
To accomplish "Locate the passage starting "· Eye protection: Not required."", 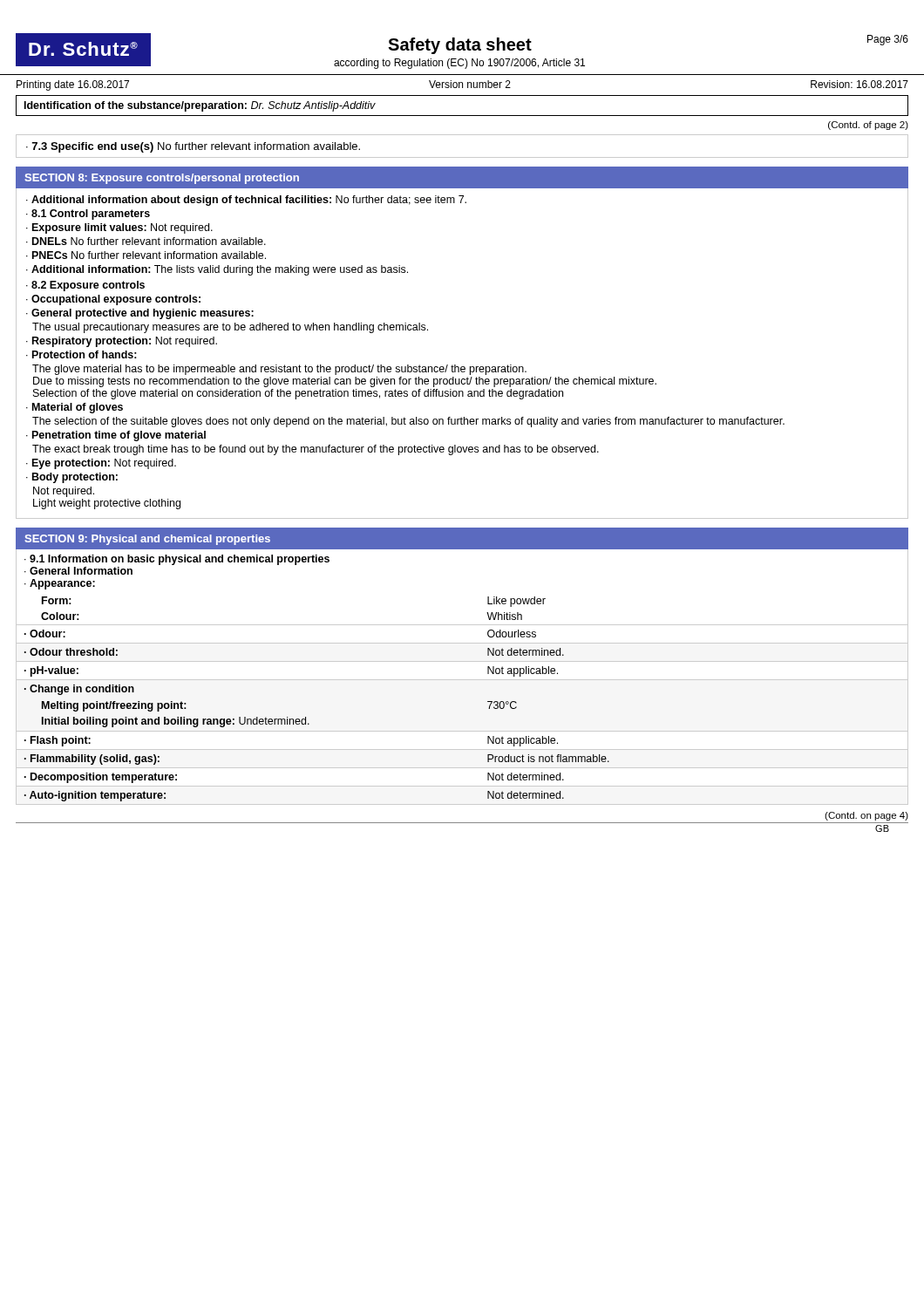I will tap(101, 463).
